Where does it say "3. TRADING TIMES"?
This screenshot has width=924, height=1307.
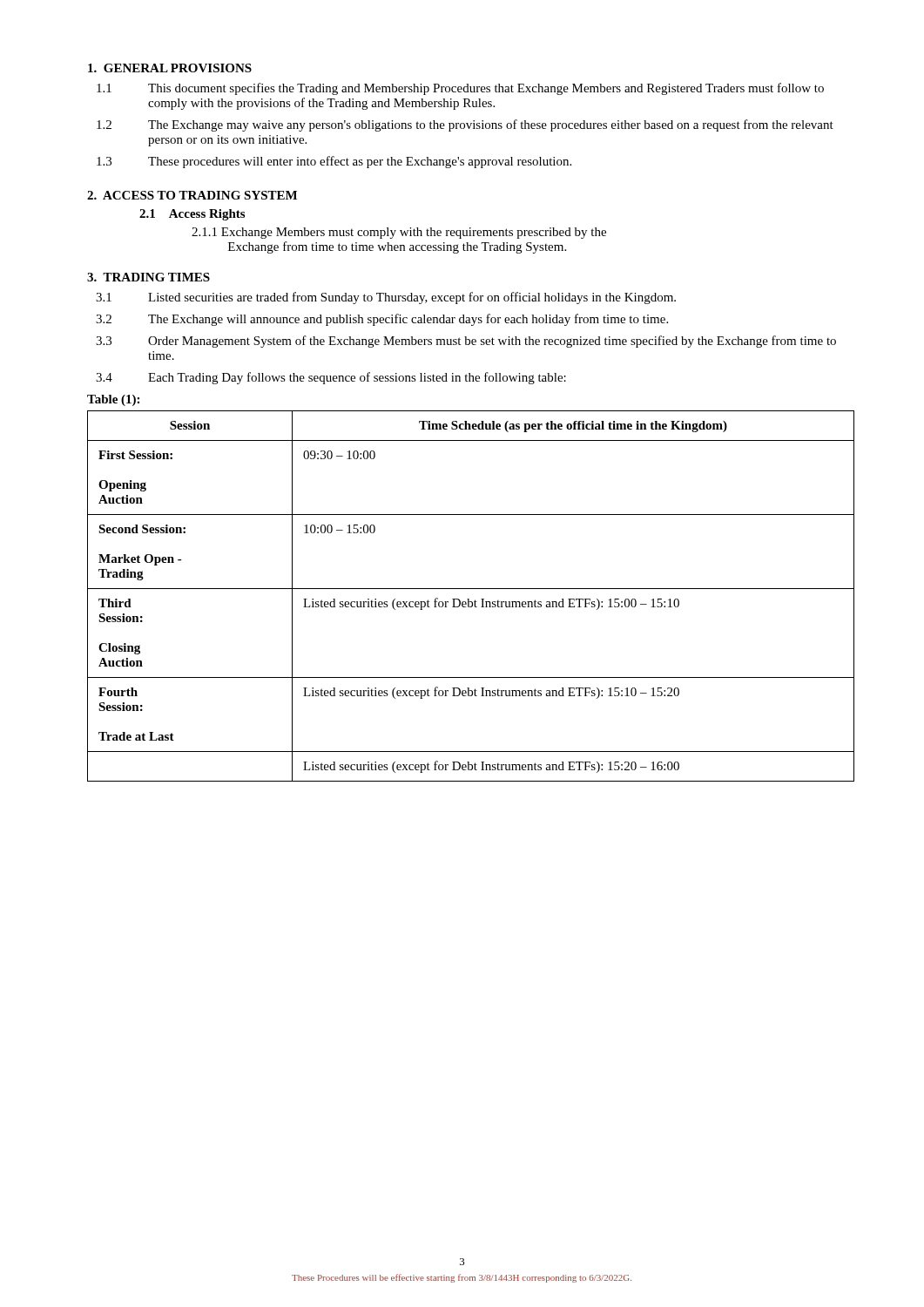[x=149, y=277]
